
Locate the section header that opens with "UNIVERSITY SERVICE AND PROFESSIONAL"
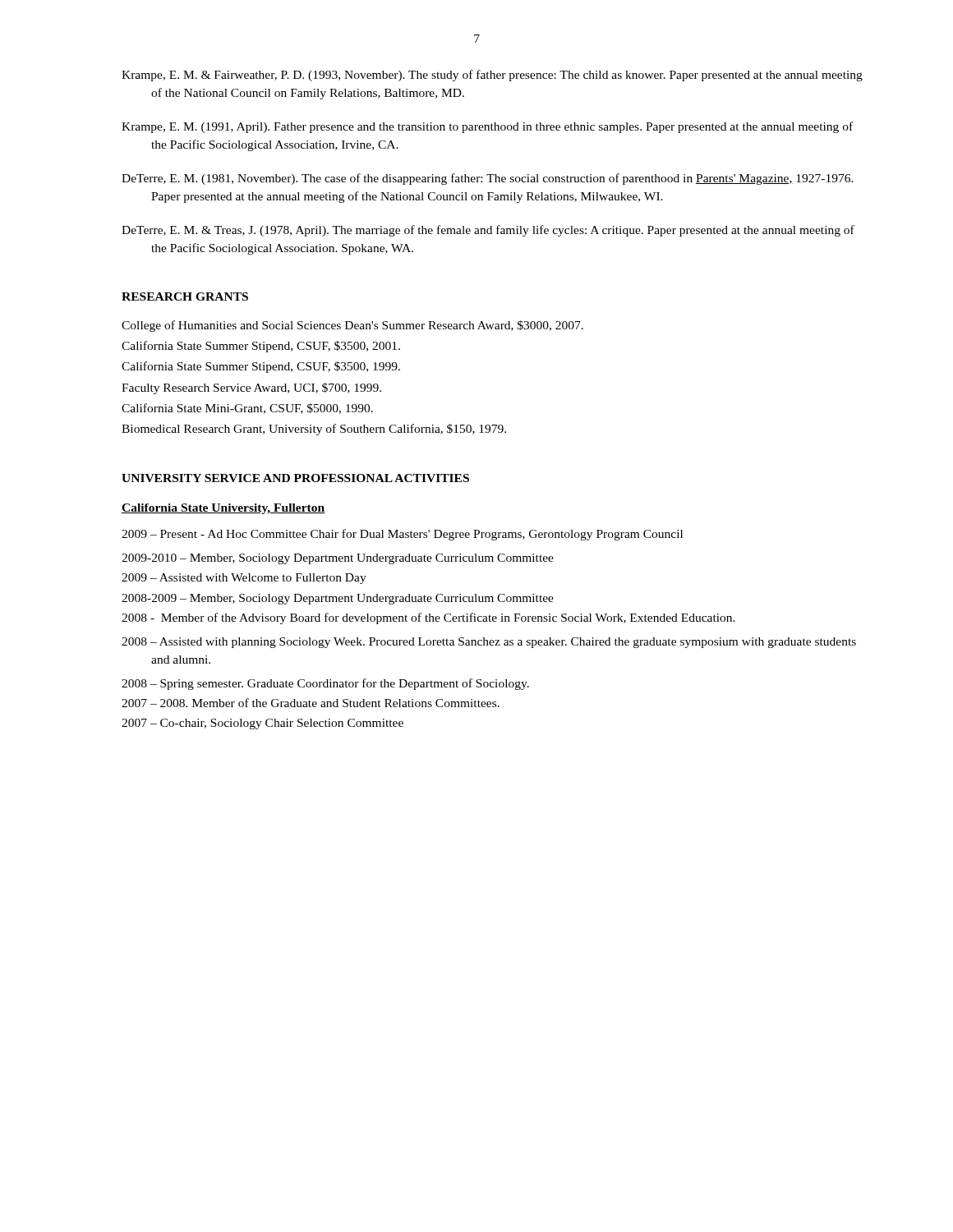tap(296, 478)
